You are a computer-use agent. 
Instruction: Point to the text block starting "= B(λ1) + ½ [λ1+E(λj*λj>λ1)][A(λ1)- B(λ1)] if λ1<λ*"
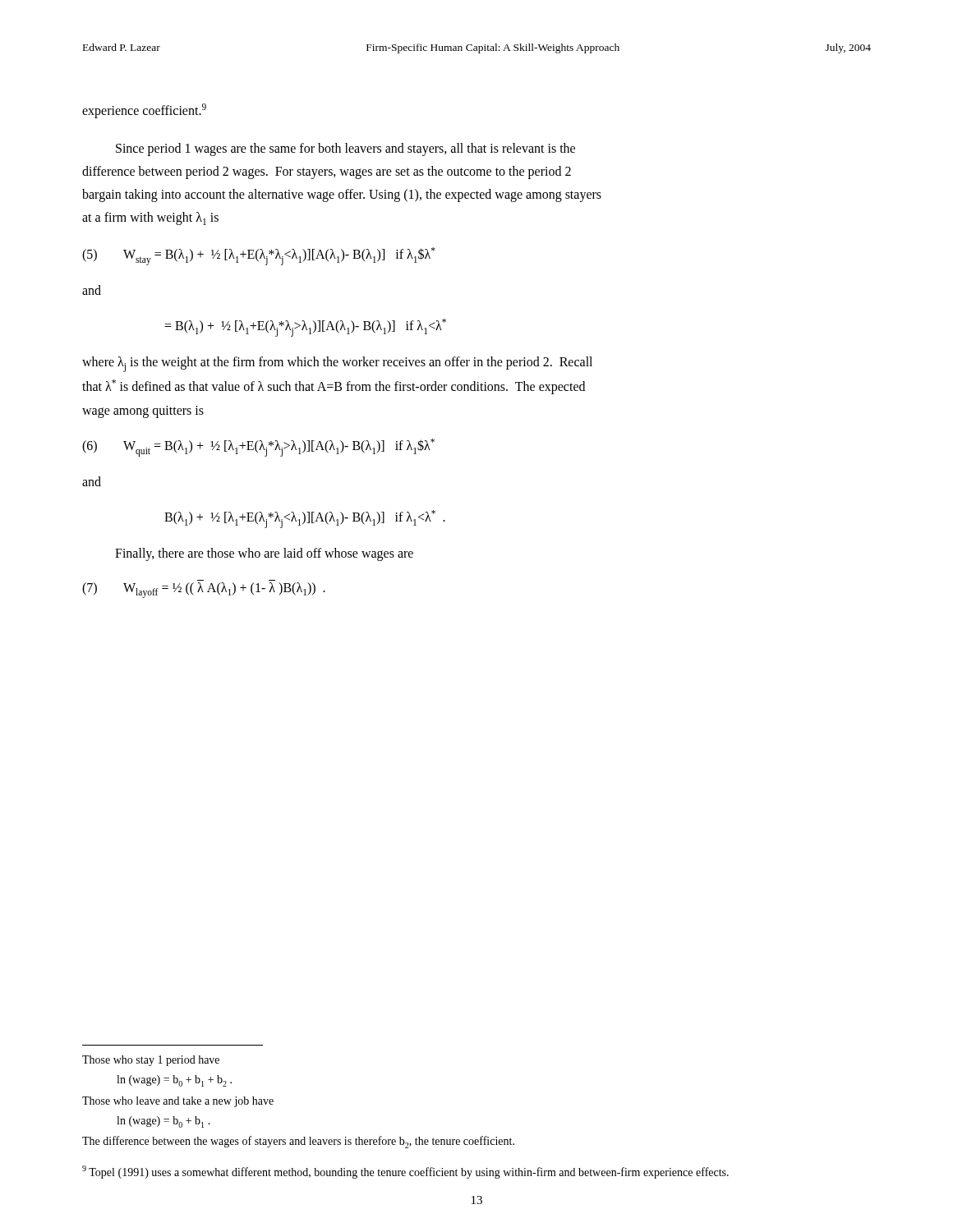point(305,328)
